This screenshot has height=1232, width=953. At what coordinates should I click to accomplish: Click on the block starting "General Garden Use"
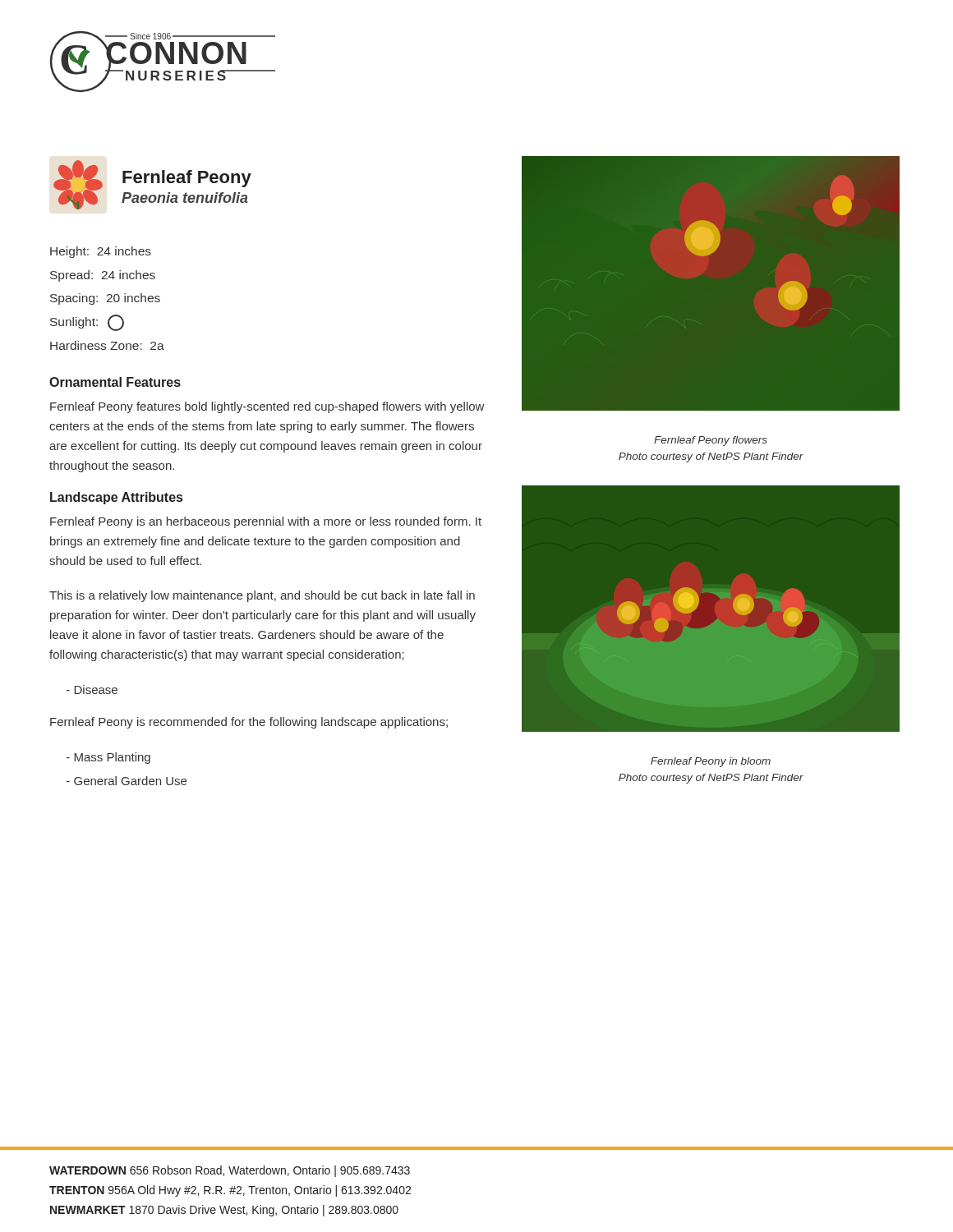123,781
